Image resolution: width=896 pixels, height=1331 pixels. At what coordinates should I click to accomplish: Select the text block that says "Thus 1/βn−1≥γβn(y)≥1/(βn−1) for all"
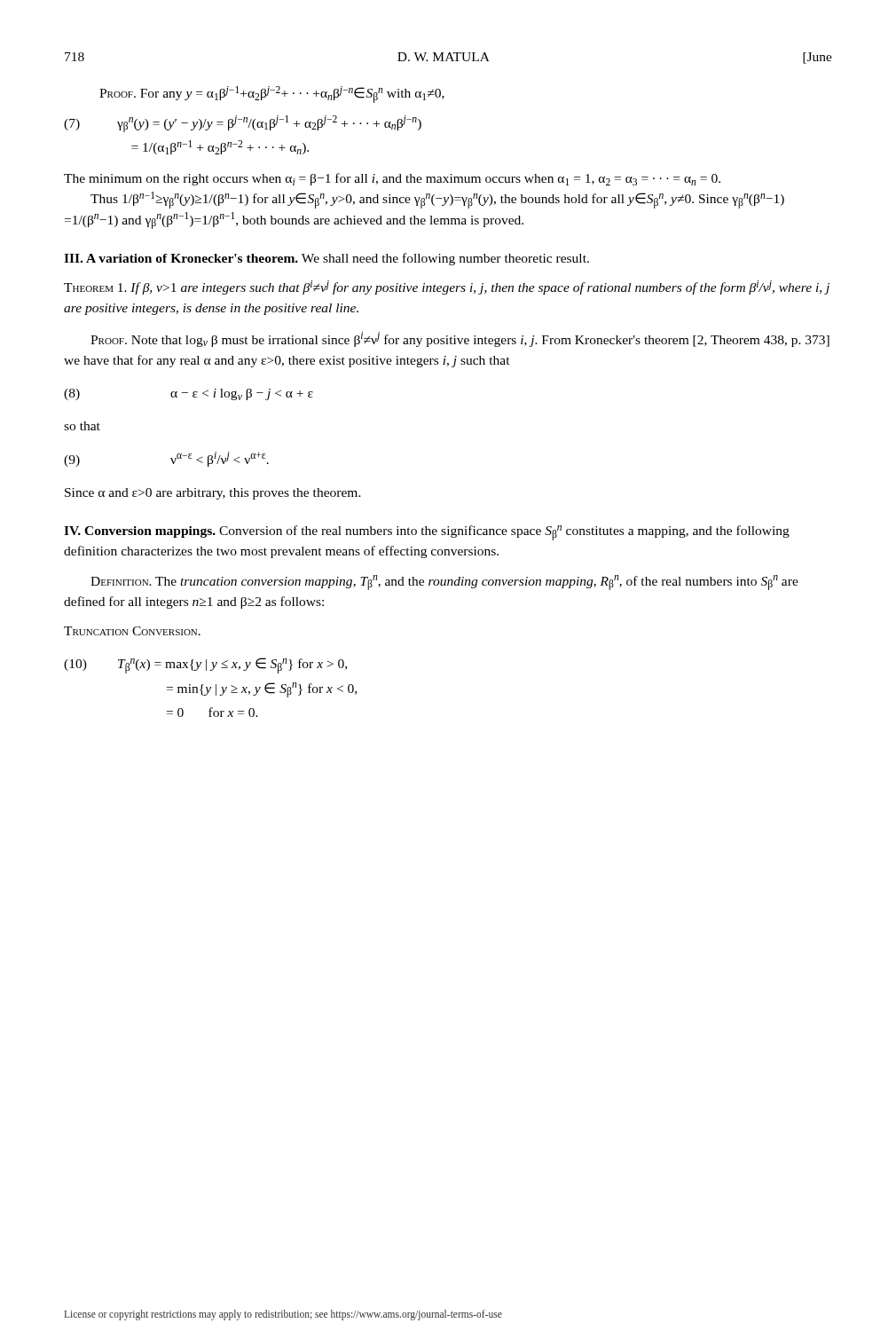pyautogui.click(x=424, y=210)
